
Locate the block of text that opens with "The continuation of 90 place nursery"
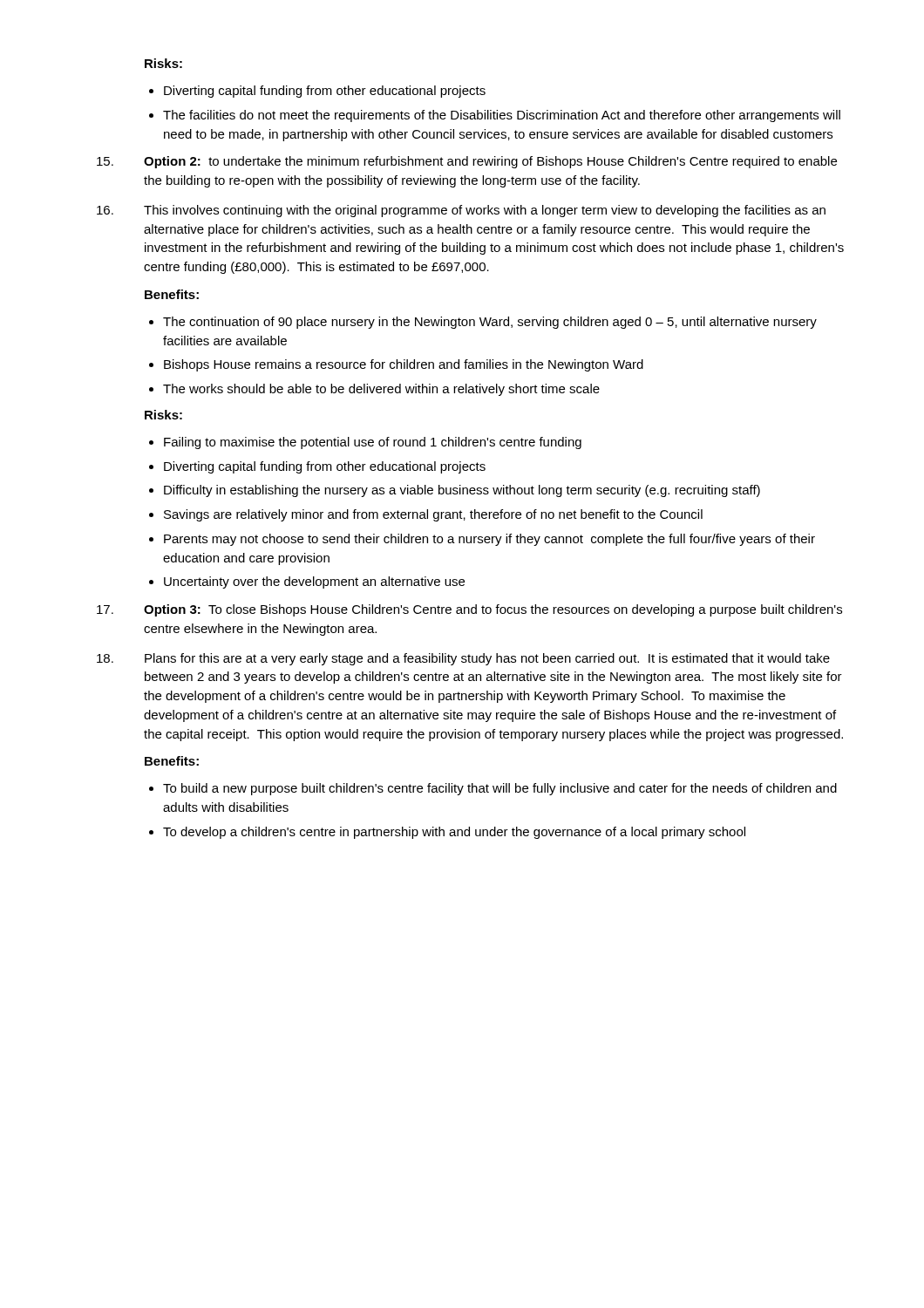[490, 331]
